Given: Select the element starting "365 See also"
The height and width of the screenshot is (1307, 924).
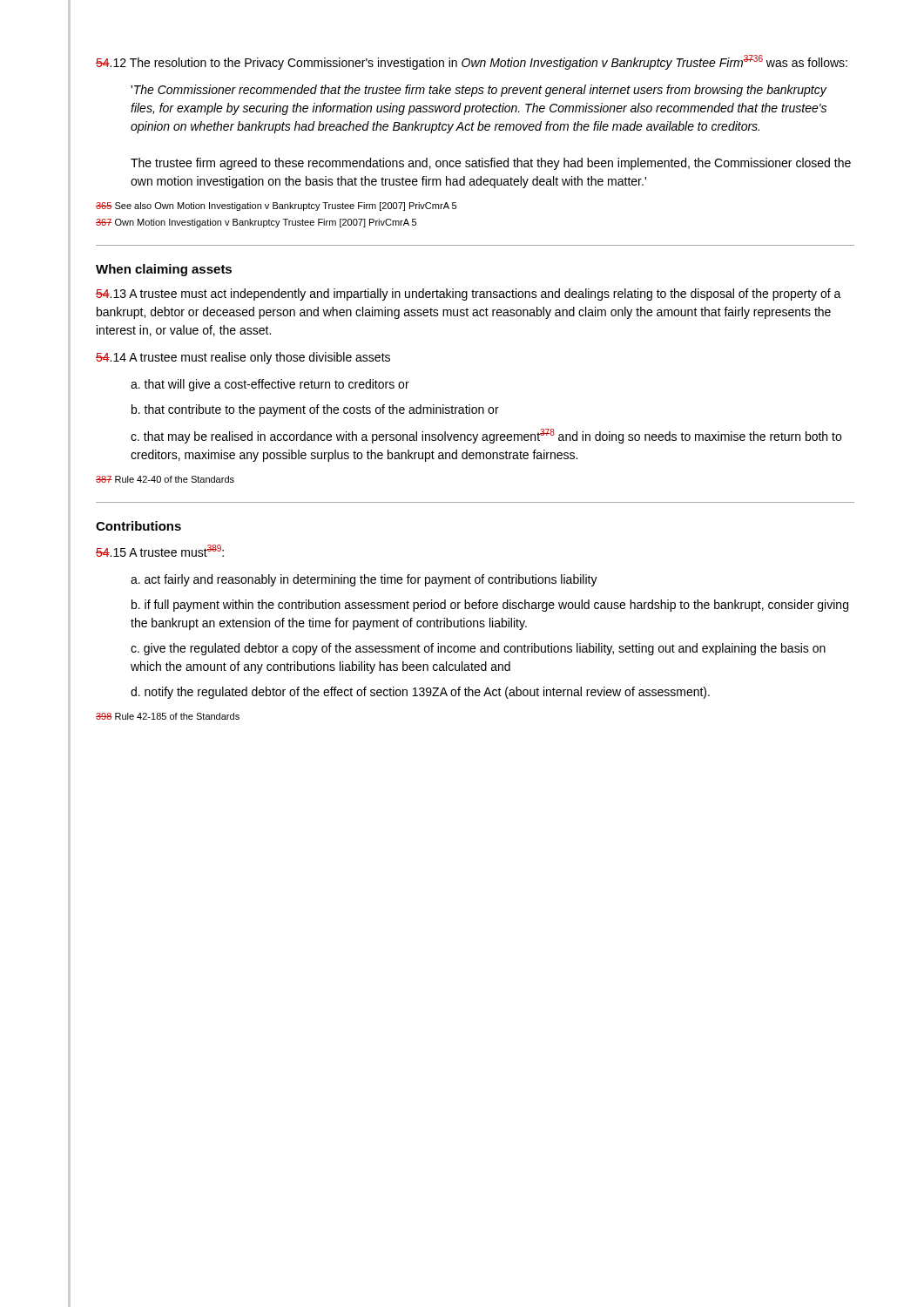Looking at the screenshot, I should 276,205.
